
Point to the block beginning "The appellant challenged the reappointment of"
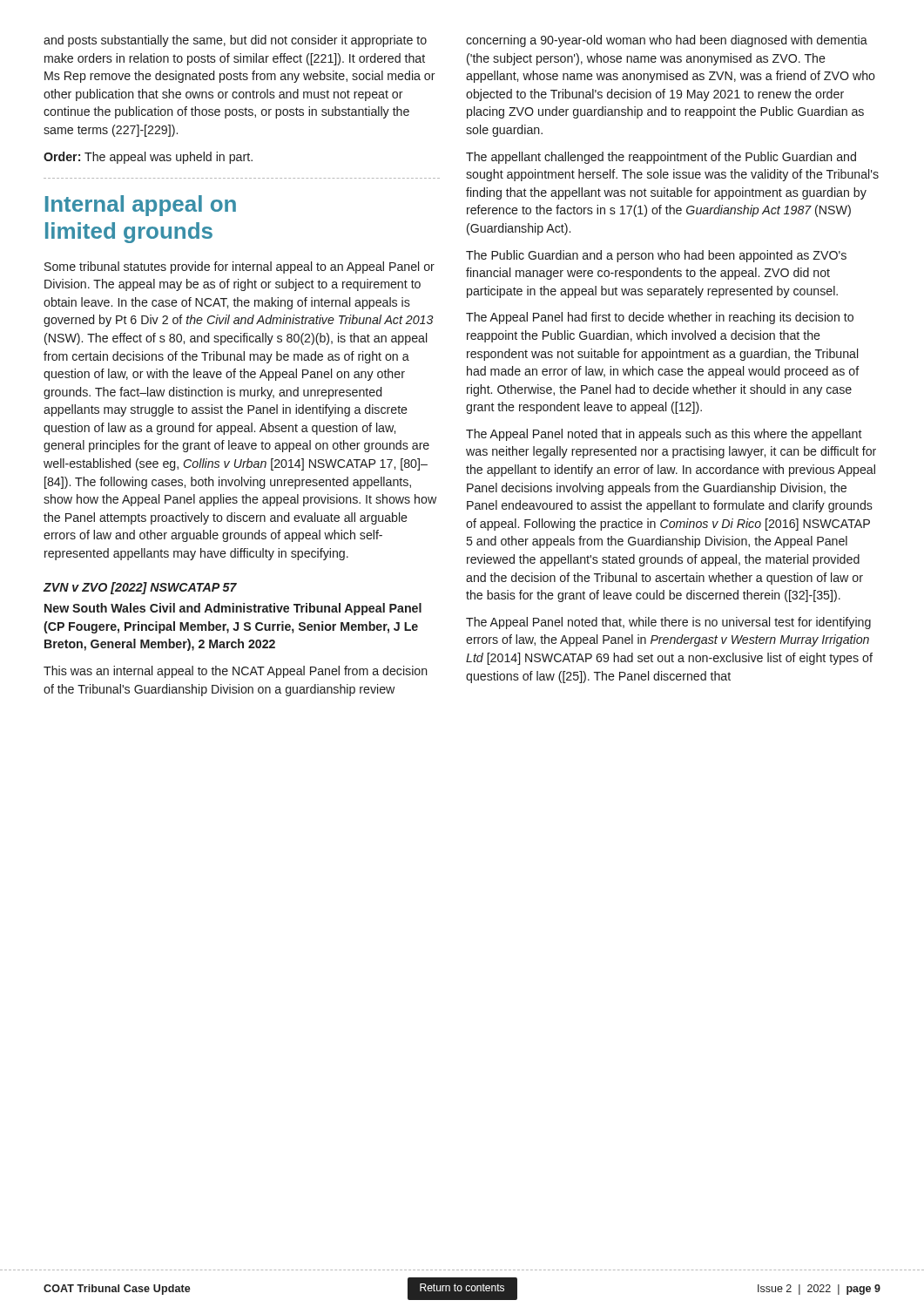click(673, 193)
